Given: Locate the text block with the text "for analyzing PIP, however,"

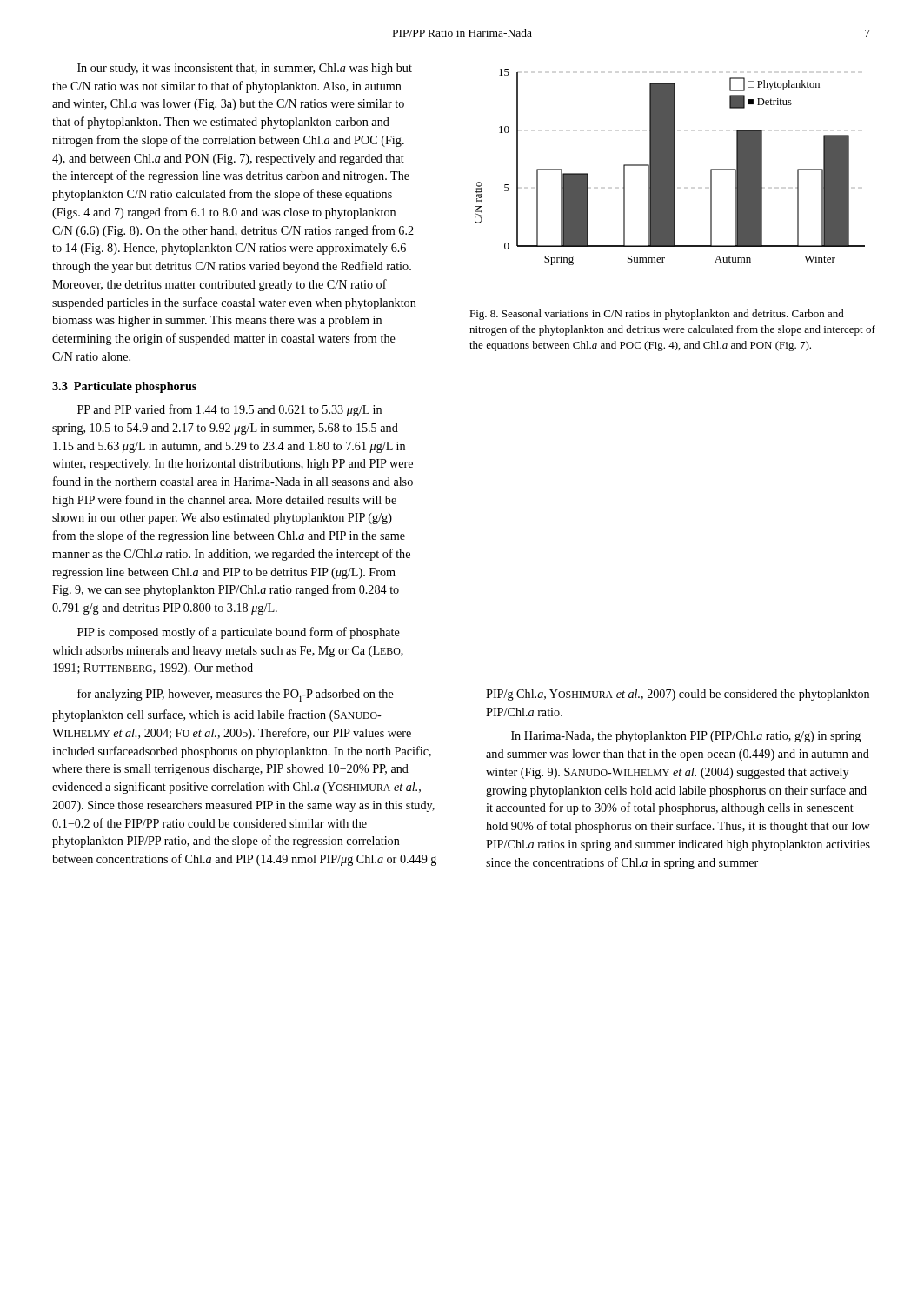Looking at the screenshot, I should coord(239,695).
